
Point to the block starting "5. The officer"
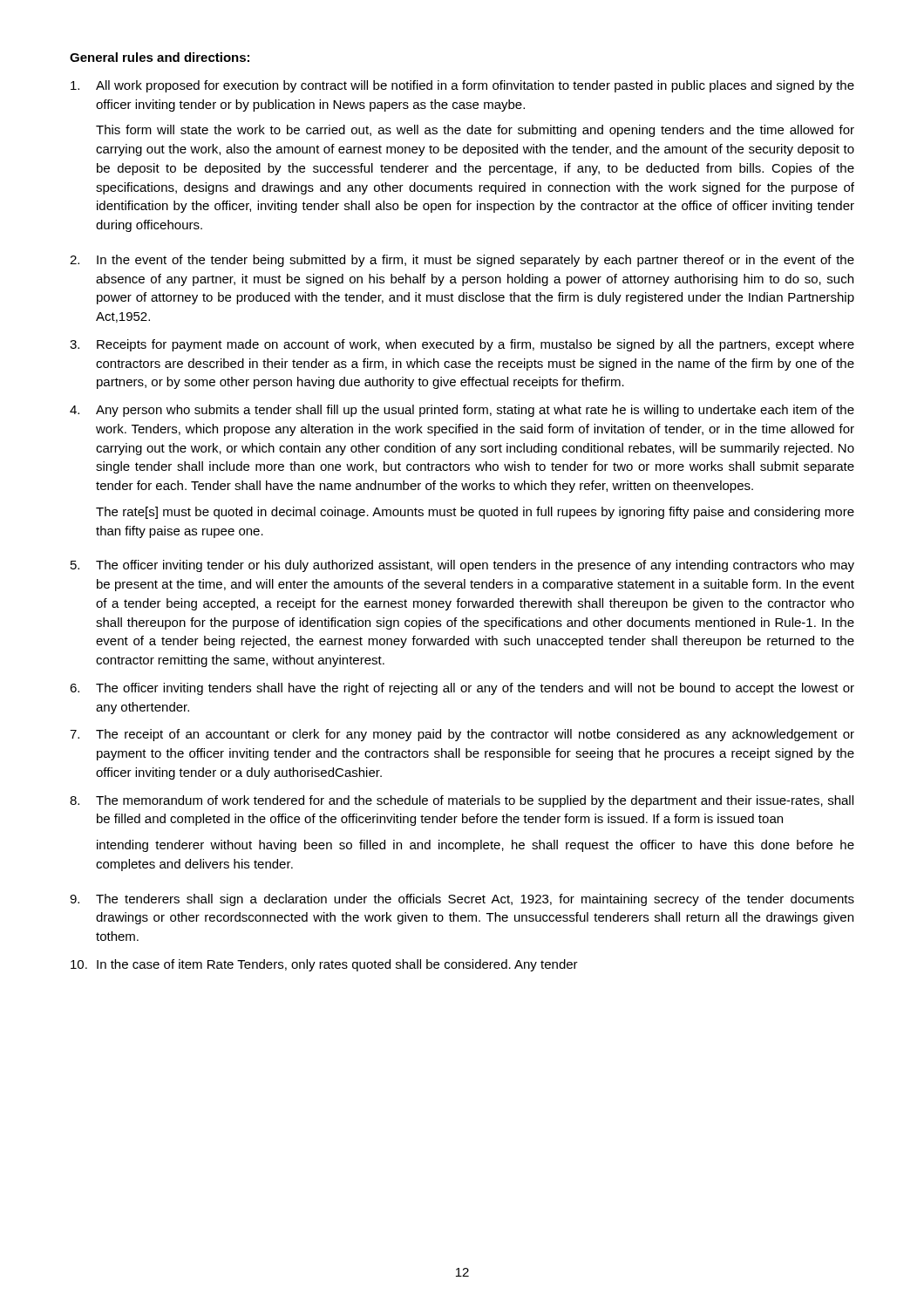(x=462, y=613)
